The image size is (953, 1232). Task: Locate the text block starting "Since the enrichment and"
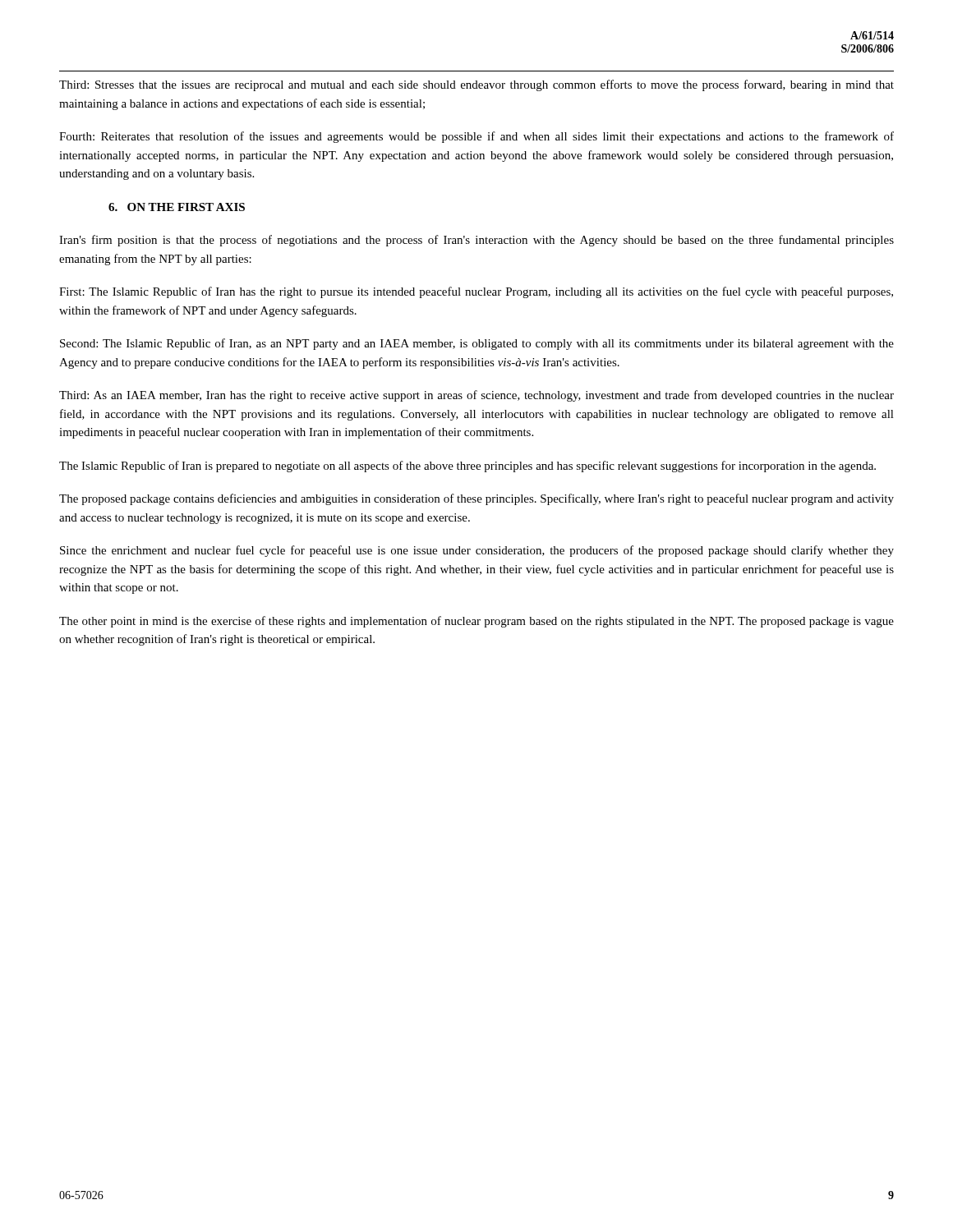point(476,569)
